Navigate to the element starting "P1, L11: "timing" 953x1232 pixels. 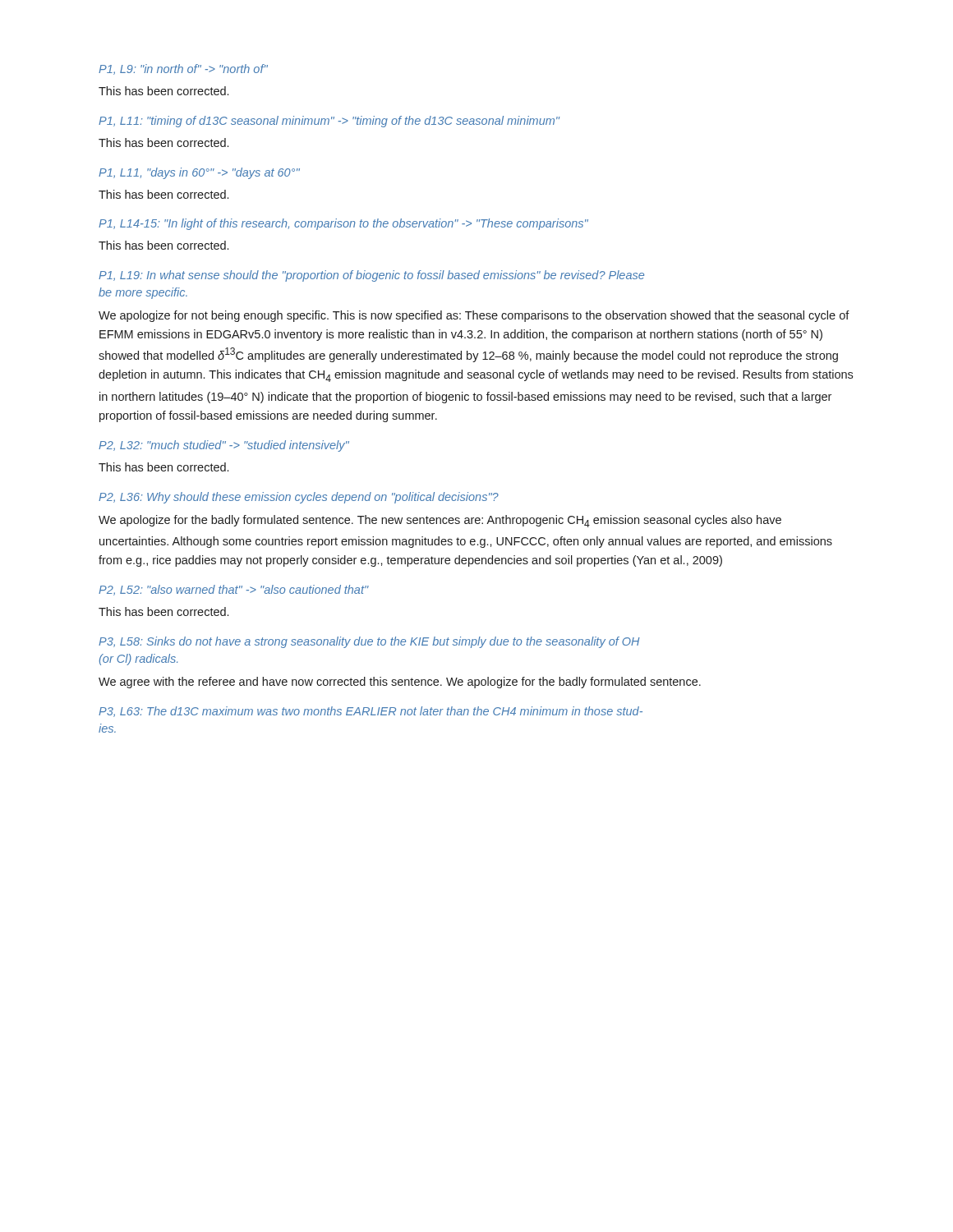(x=329, y=121)
